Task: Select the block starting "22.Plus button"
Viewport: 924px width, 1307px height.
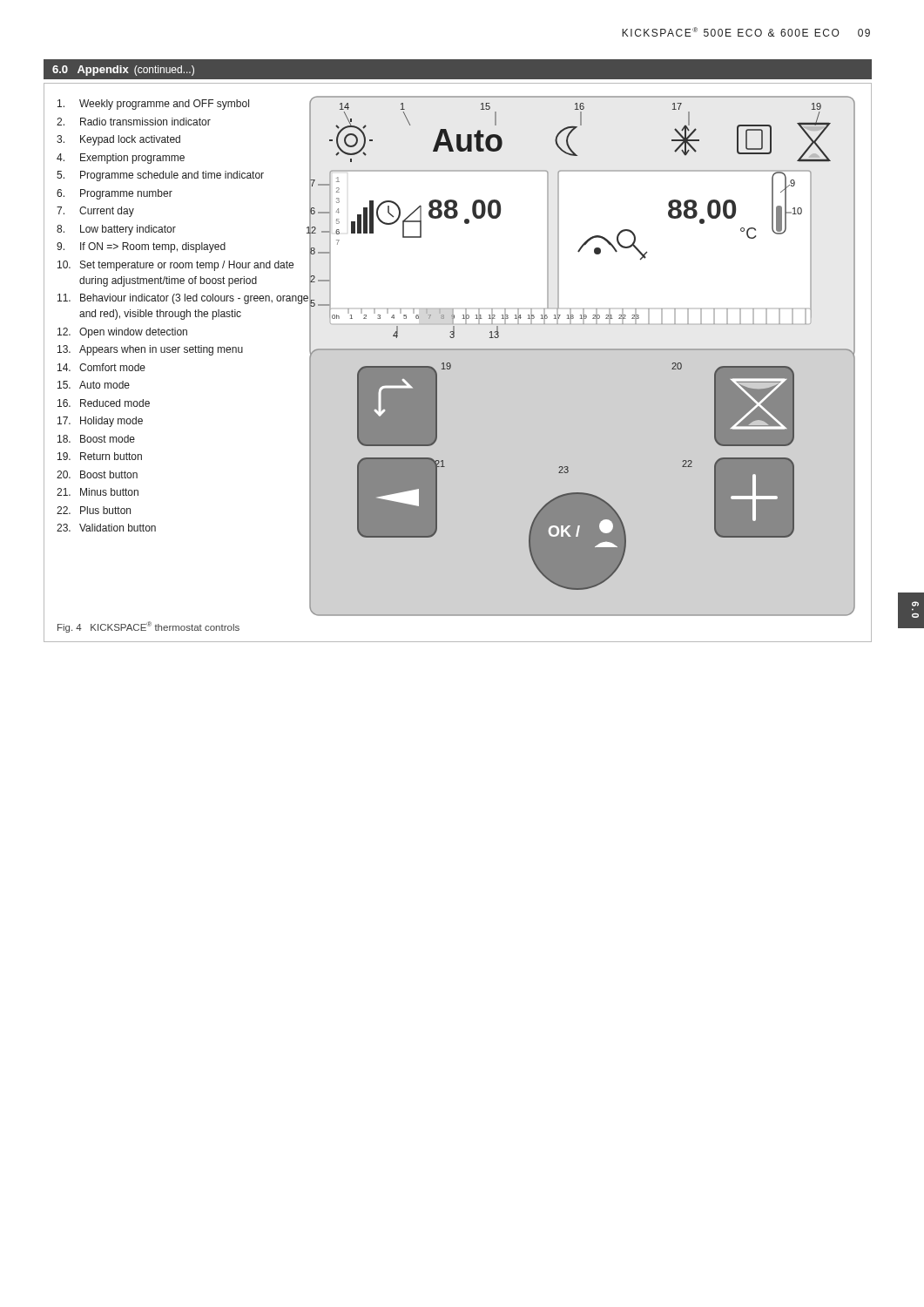Action: coord(94,510)
